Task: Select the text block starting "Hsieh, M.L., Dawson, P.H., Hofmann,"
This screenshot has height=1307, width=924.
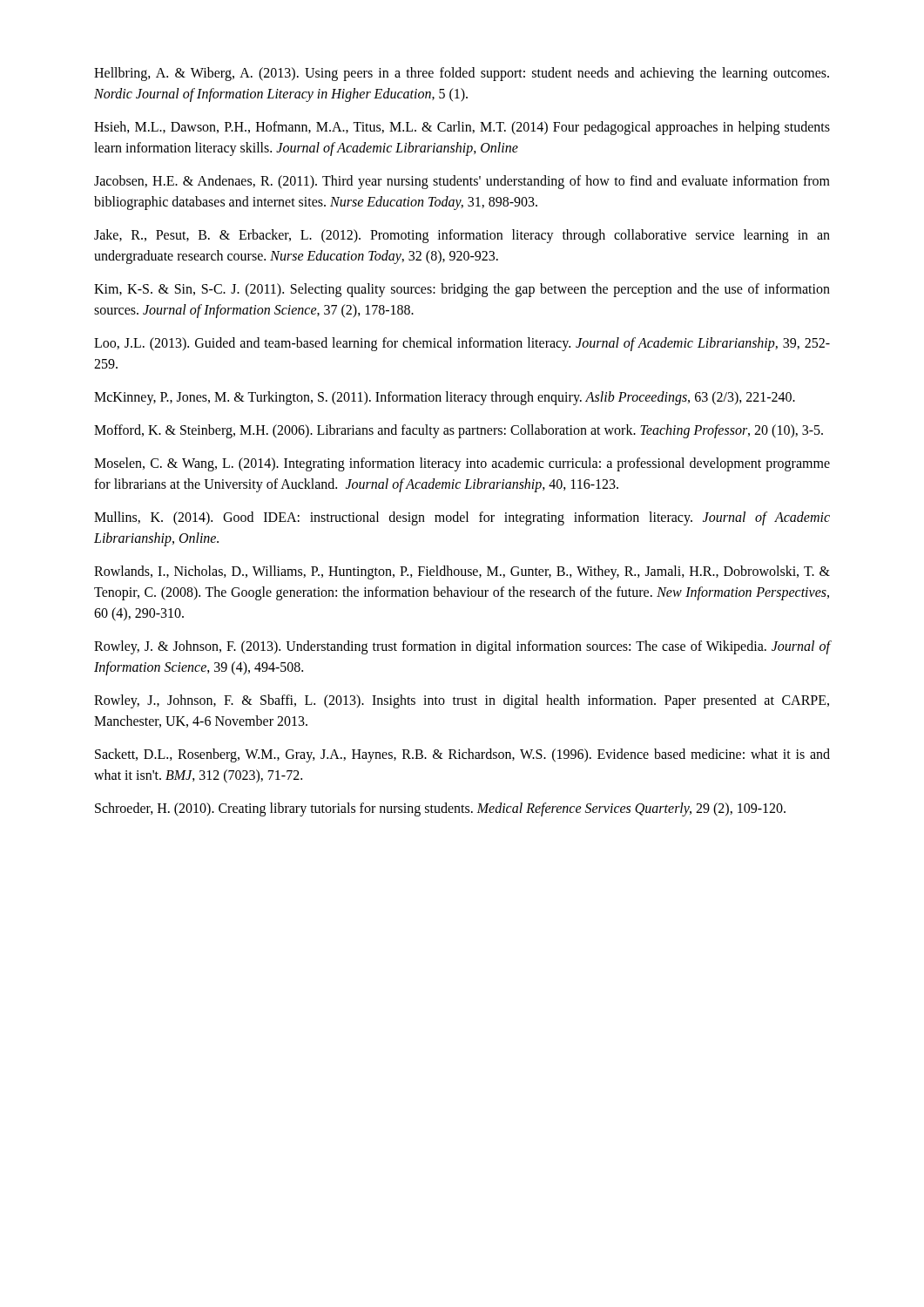Action: [x=462, y=137]
